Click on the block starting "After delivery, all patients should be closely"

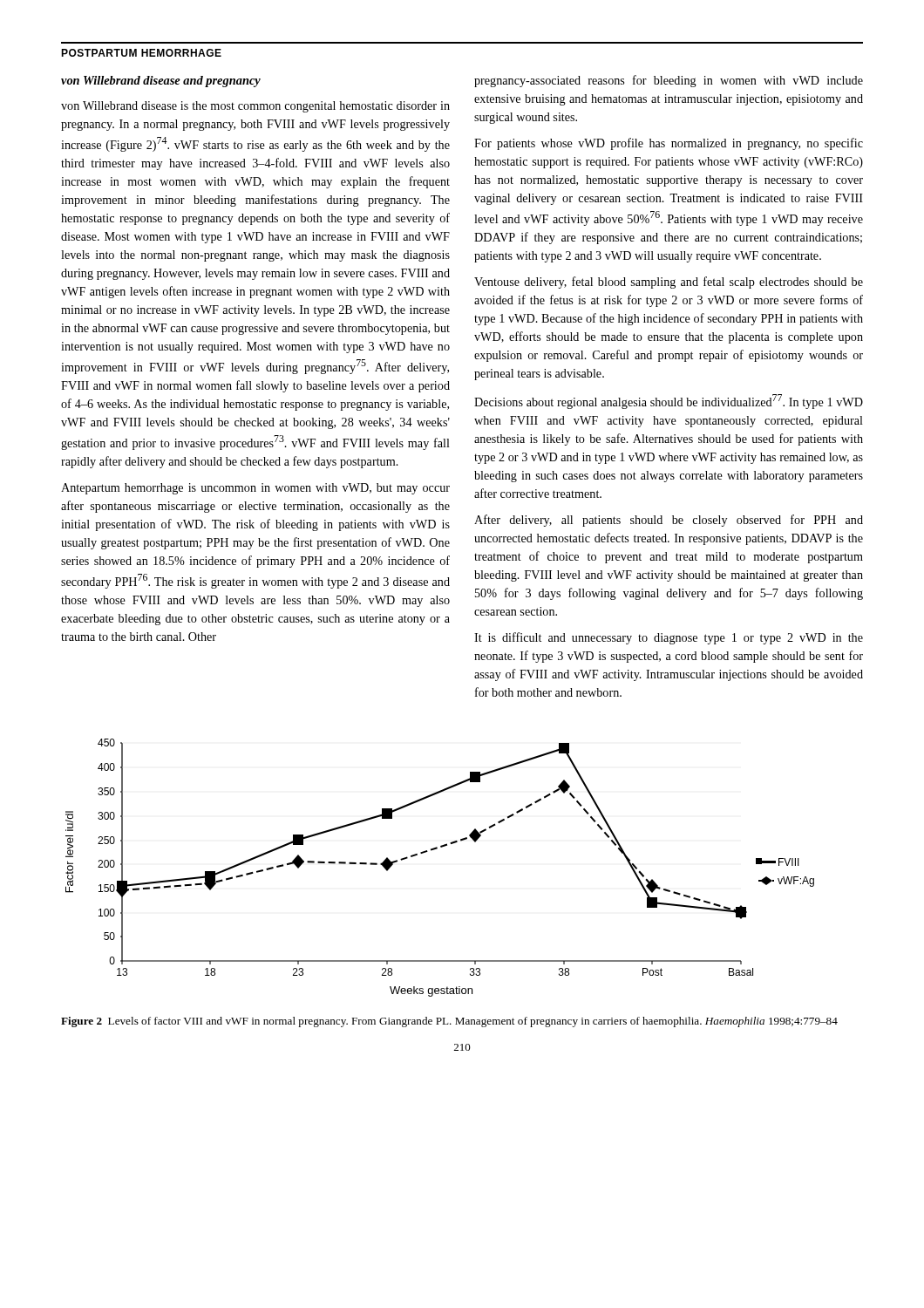coord(669,566)
